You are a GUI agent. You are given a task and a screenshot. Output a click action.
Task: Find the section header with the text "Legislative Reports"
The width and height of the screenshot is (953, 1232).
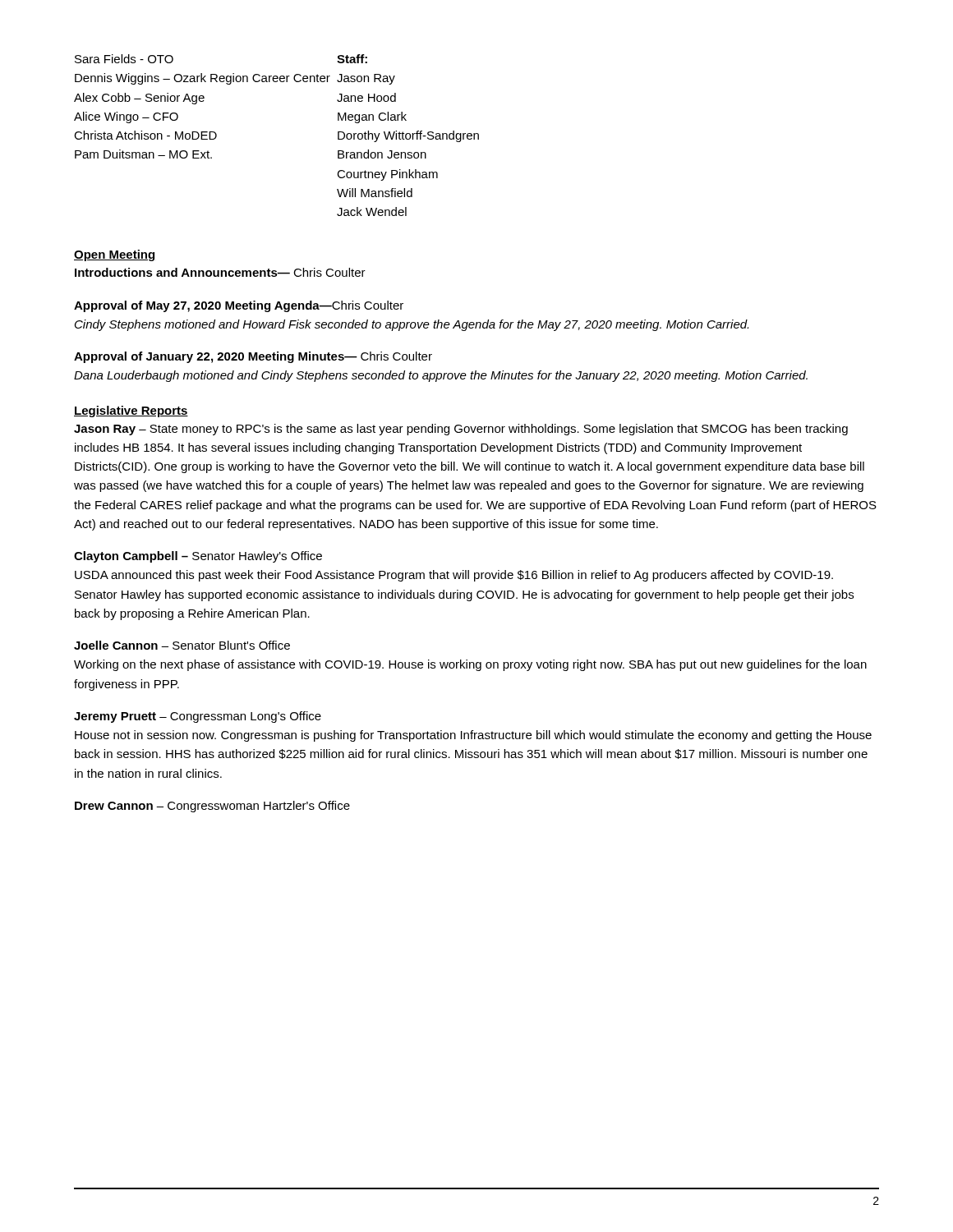click(131, 410)
